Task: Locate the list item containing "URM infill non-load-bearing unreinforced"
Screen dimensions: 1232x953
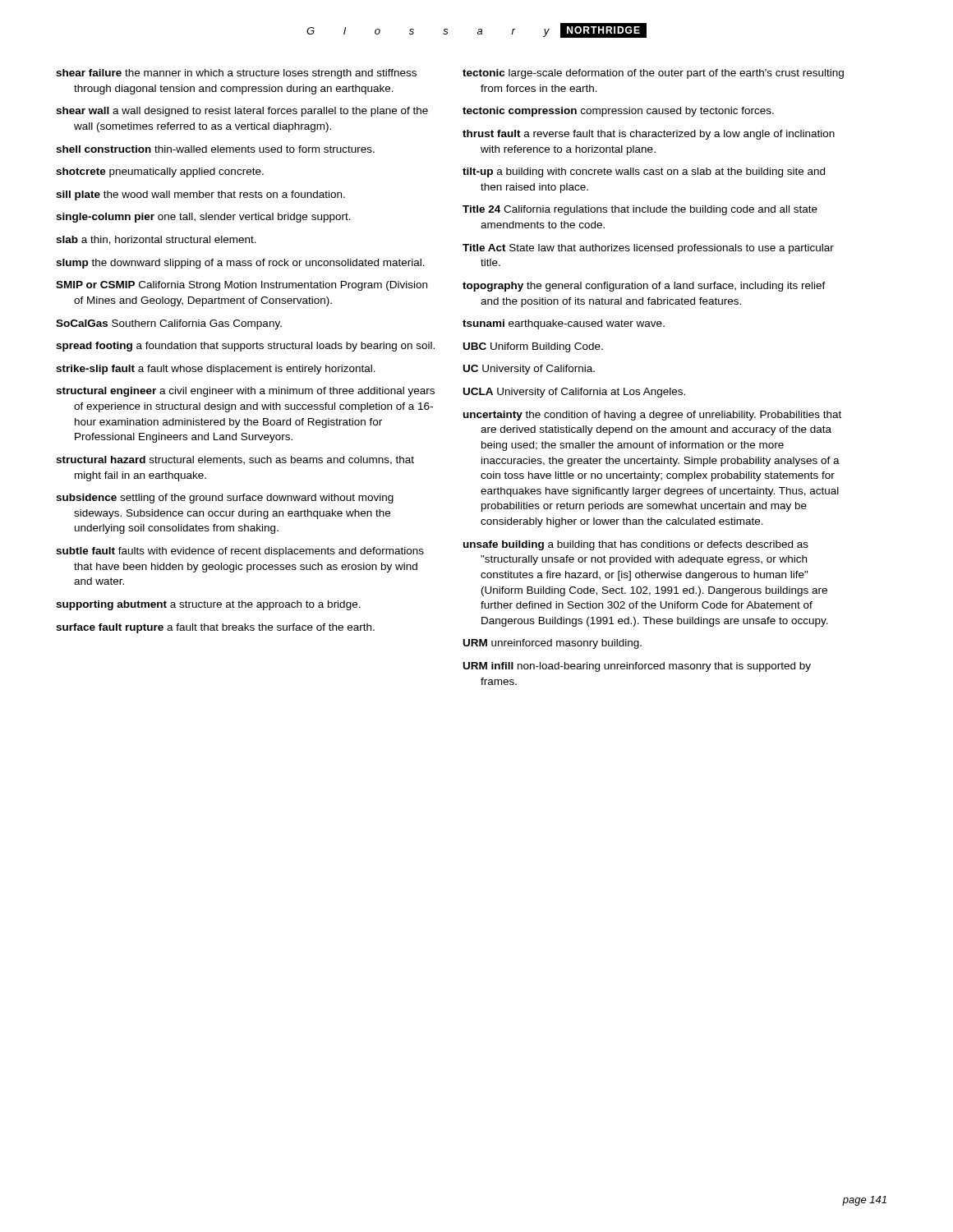Action: 637,673
